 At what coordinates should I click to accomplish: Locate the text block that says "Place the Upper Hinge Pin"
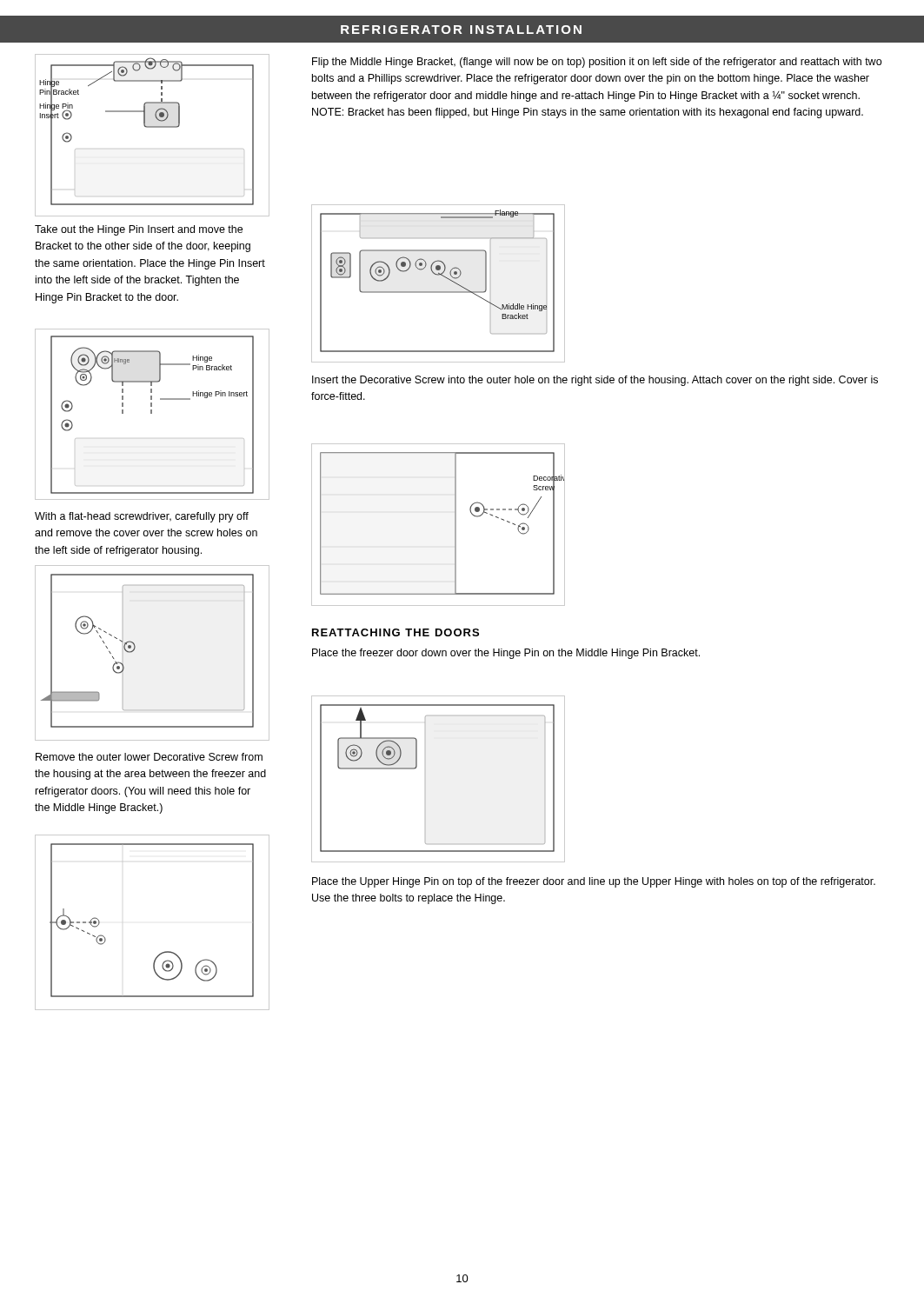pos(594,890)
